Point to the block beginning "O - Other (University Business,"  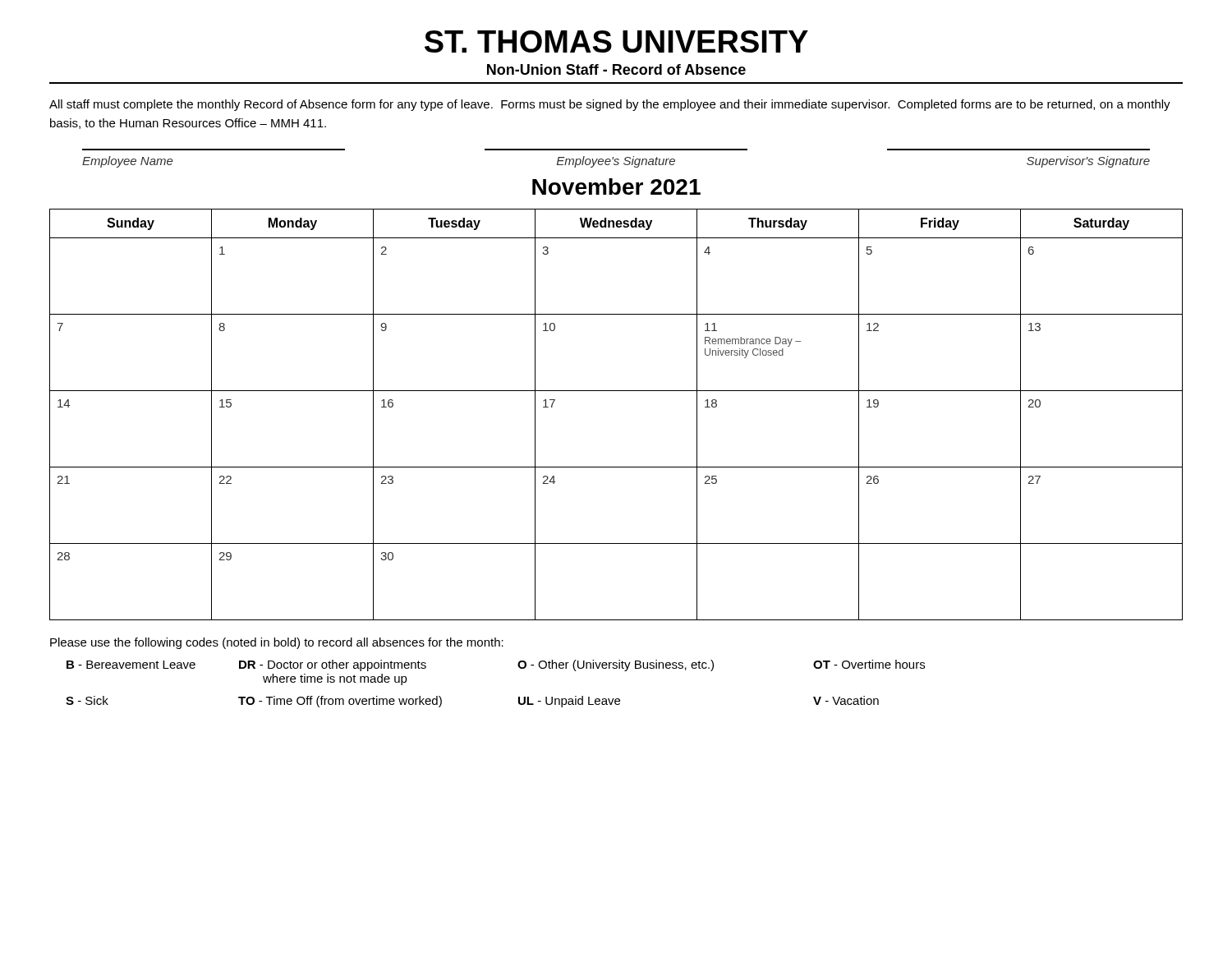pos(616,664)
